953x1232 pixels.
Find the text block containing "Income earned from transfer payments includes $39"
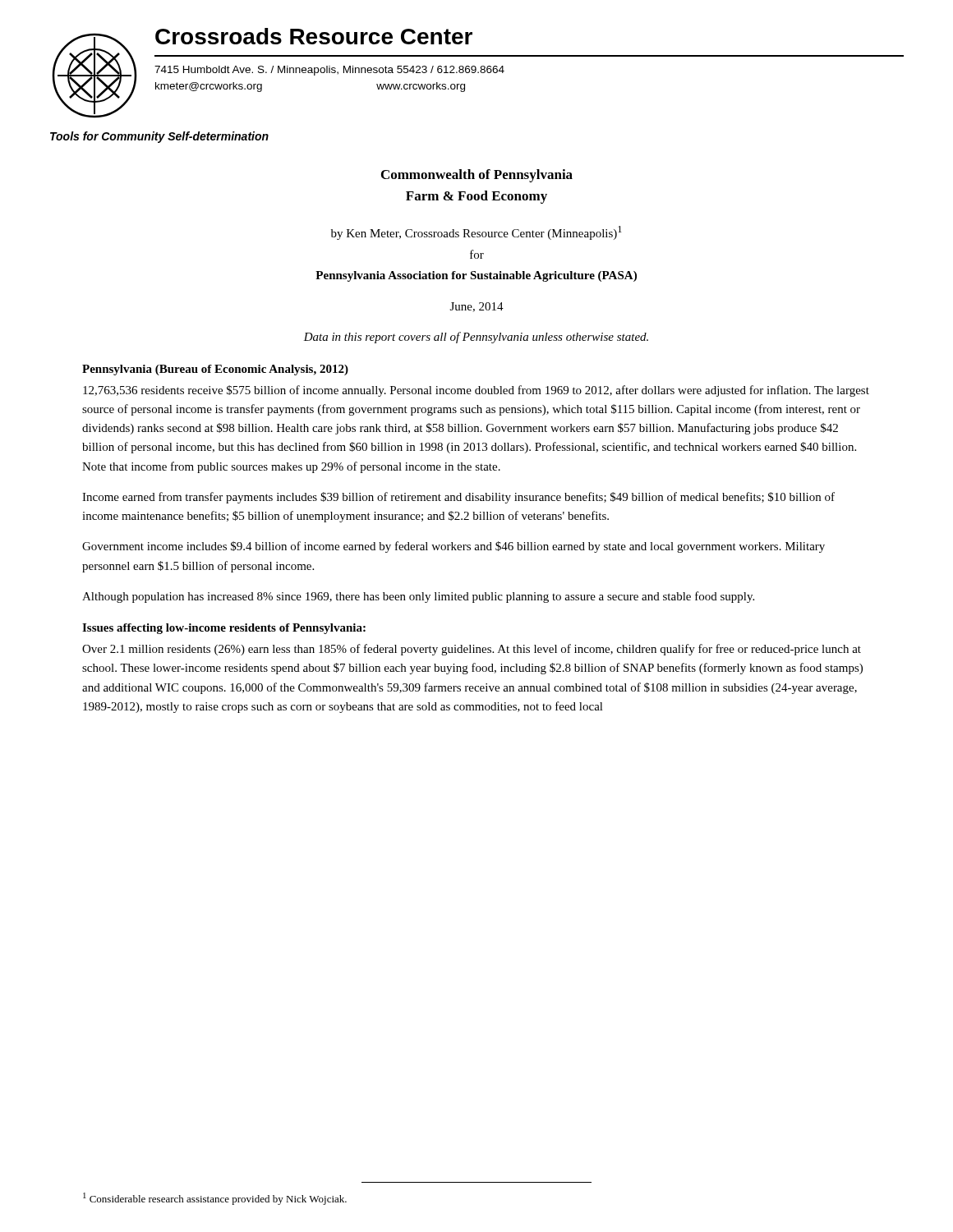[x=458, y=506]
